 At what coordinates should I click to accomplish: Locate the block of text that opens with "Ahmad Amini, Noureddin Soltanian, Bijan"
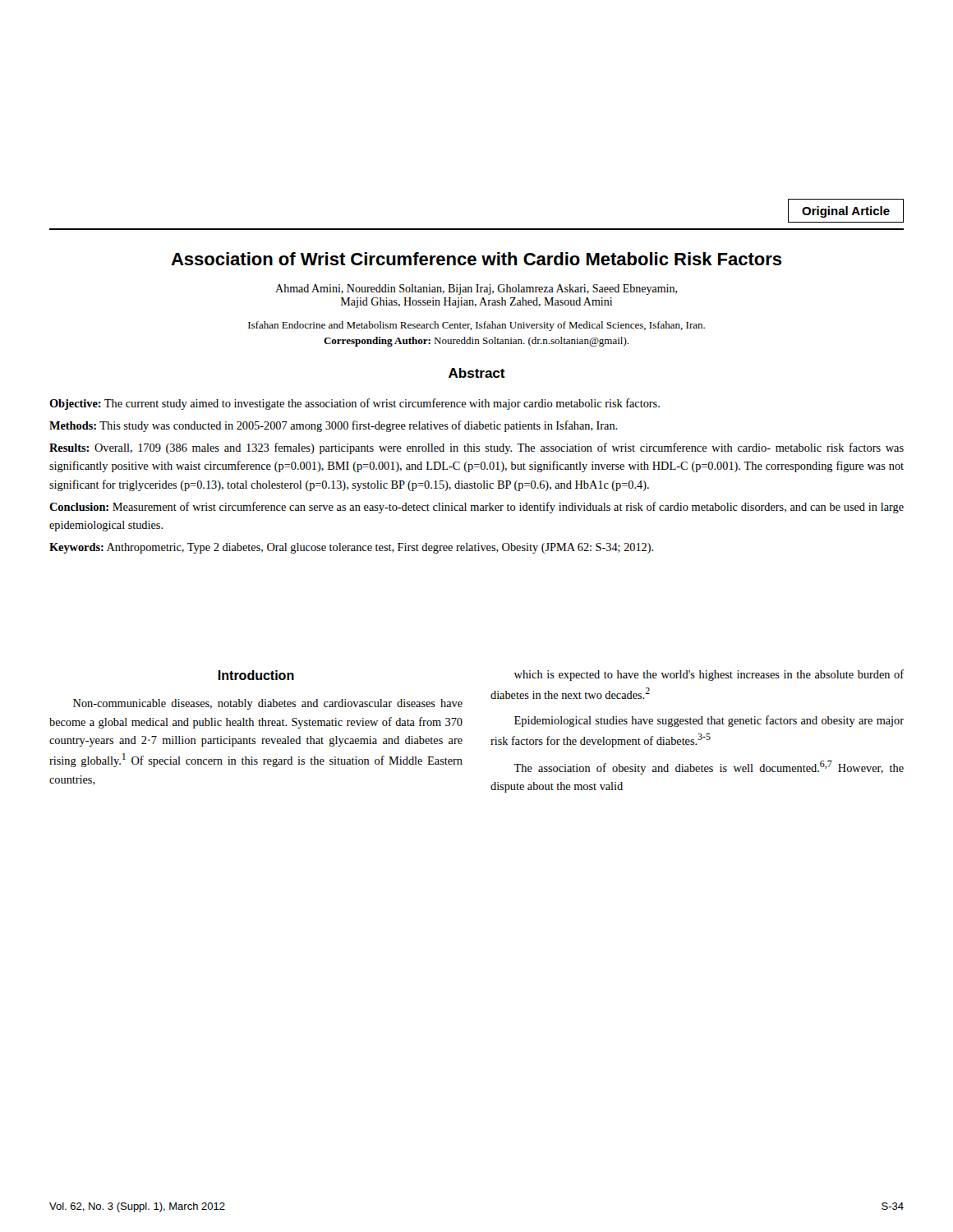point(476,295)
